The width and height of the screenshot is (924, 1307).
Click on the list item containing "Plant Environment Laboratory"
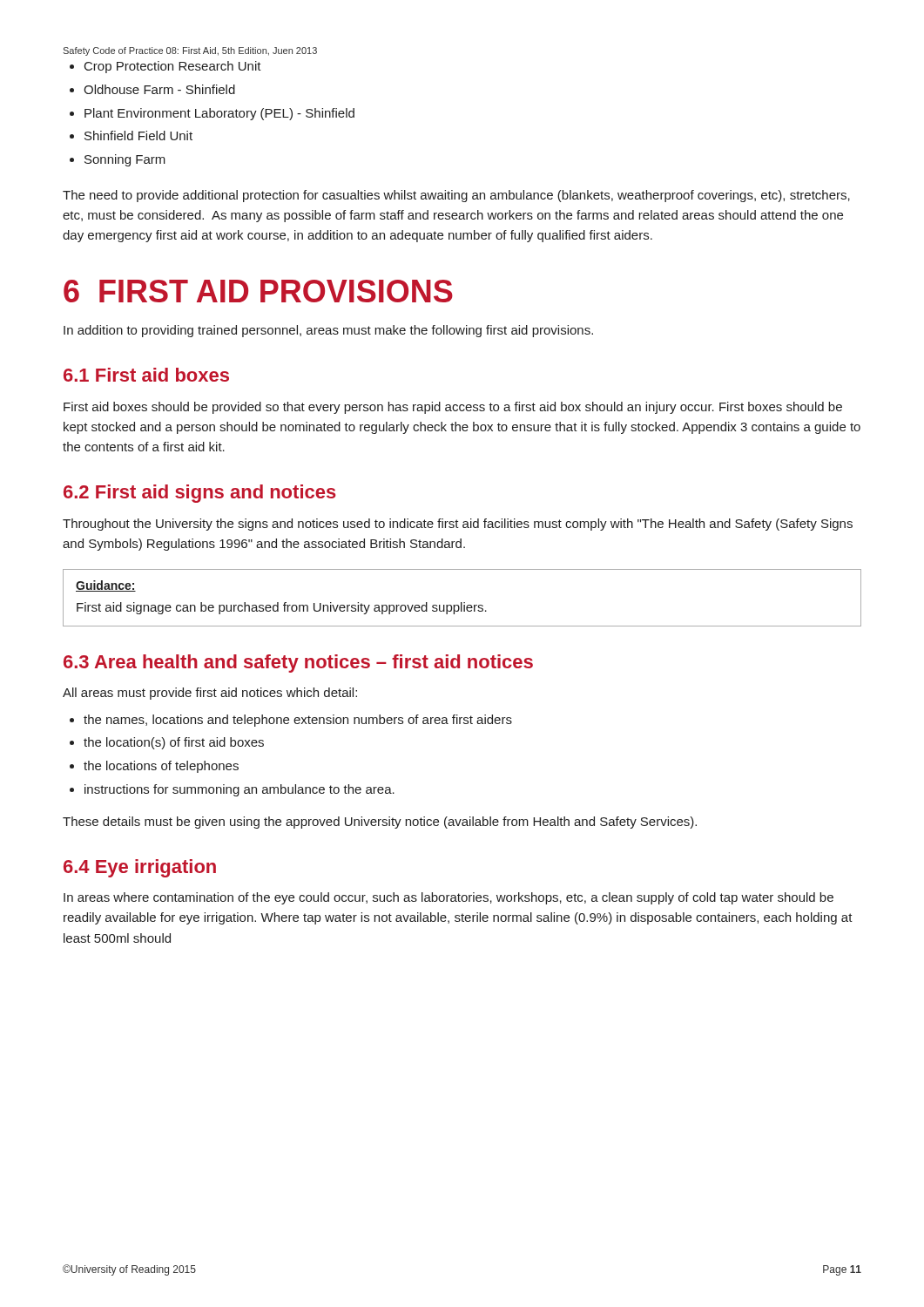[219, 112]
